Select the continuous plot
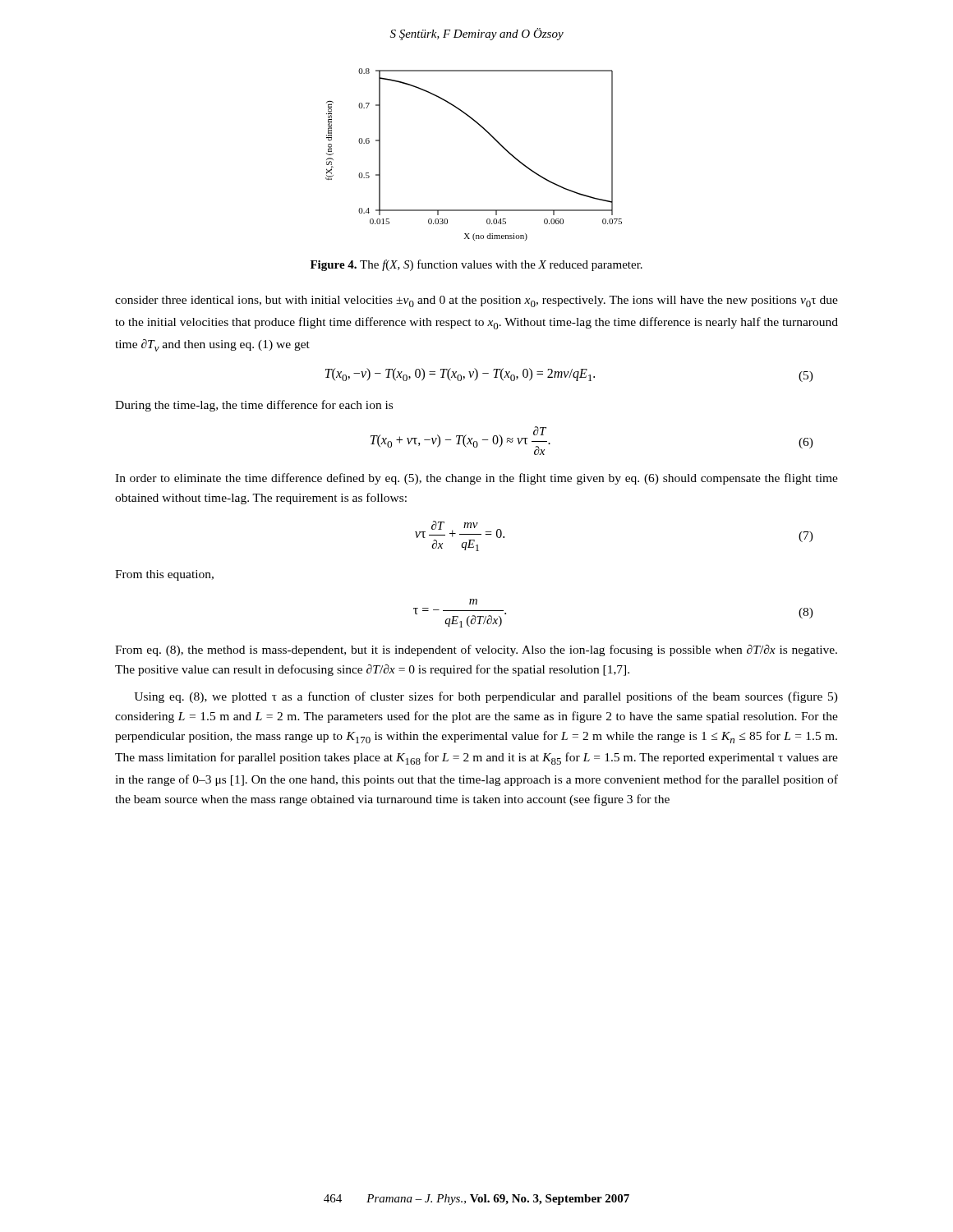This screenshot has width=953, height=1232. tap(476, 155)
